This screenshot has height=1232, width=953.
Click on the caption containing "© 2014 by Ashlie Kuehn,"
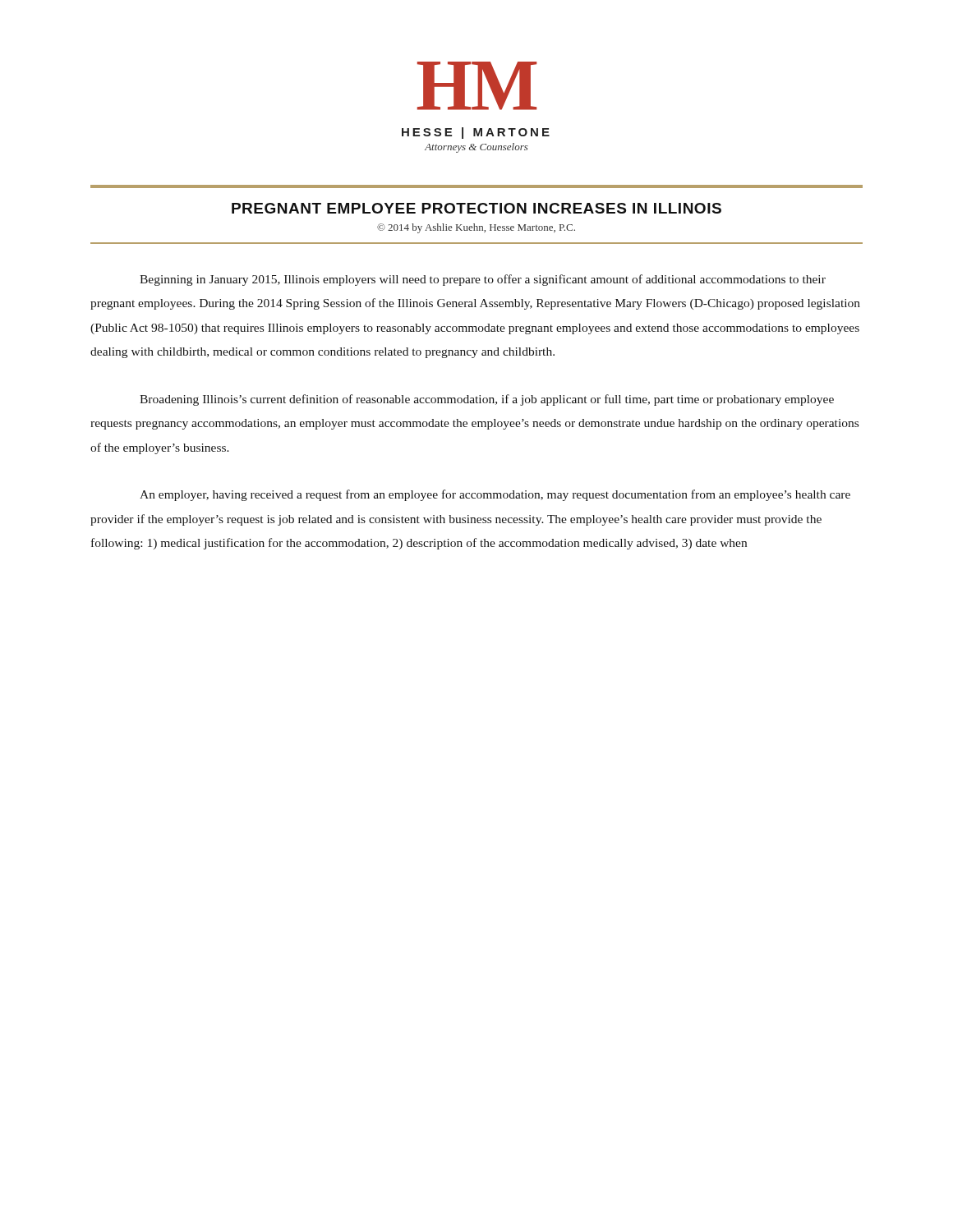476,227
